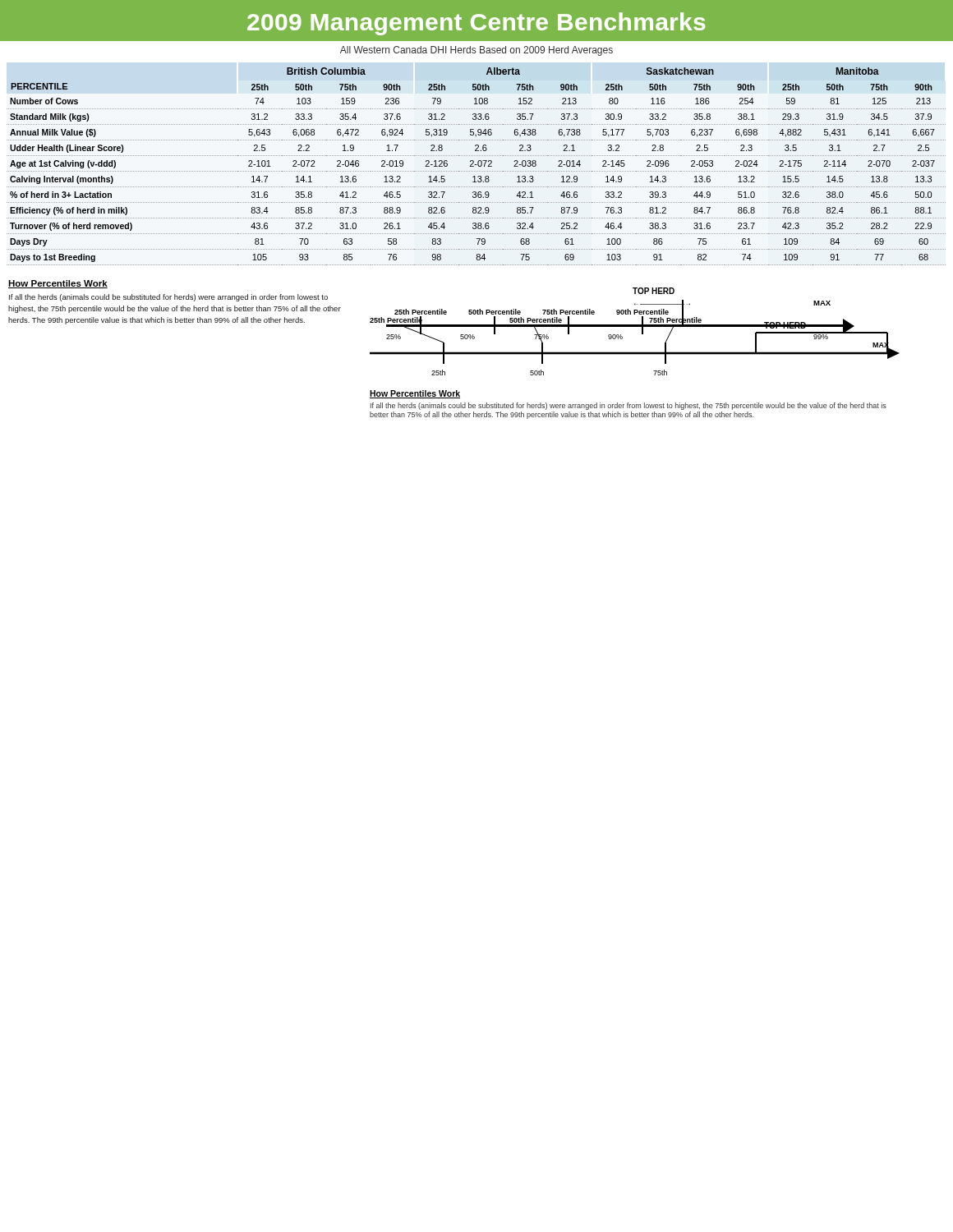Click on the infographic

(641, 363)
